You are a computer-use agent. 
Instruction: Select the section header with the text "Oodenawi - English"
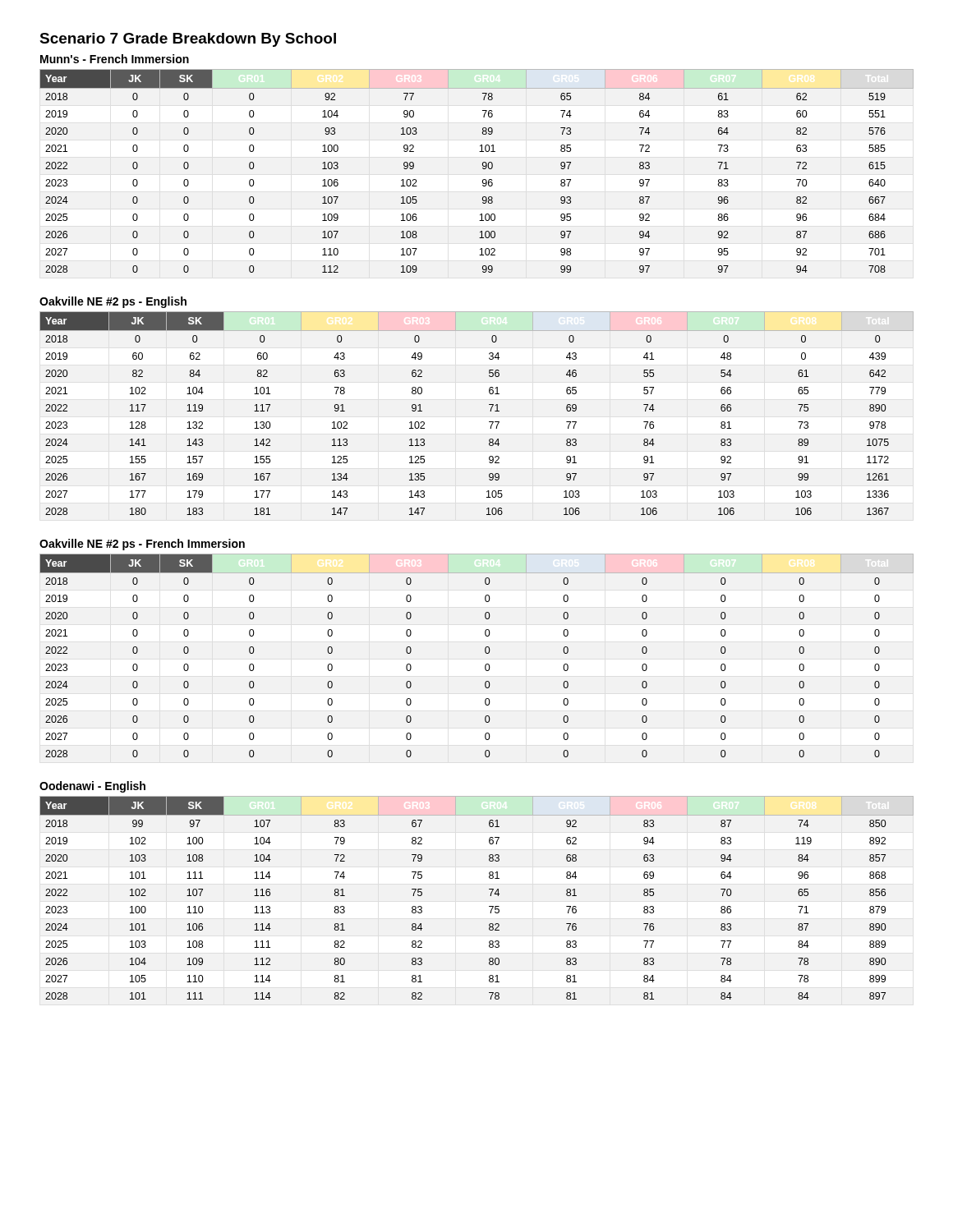93,786
